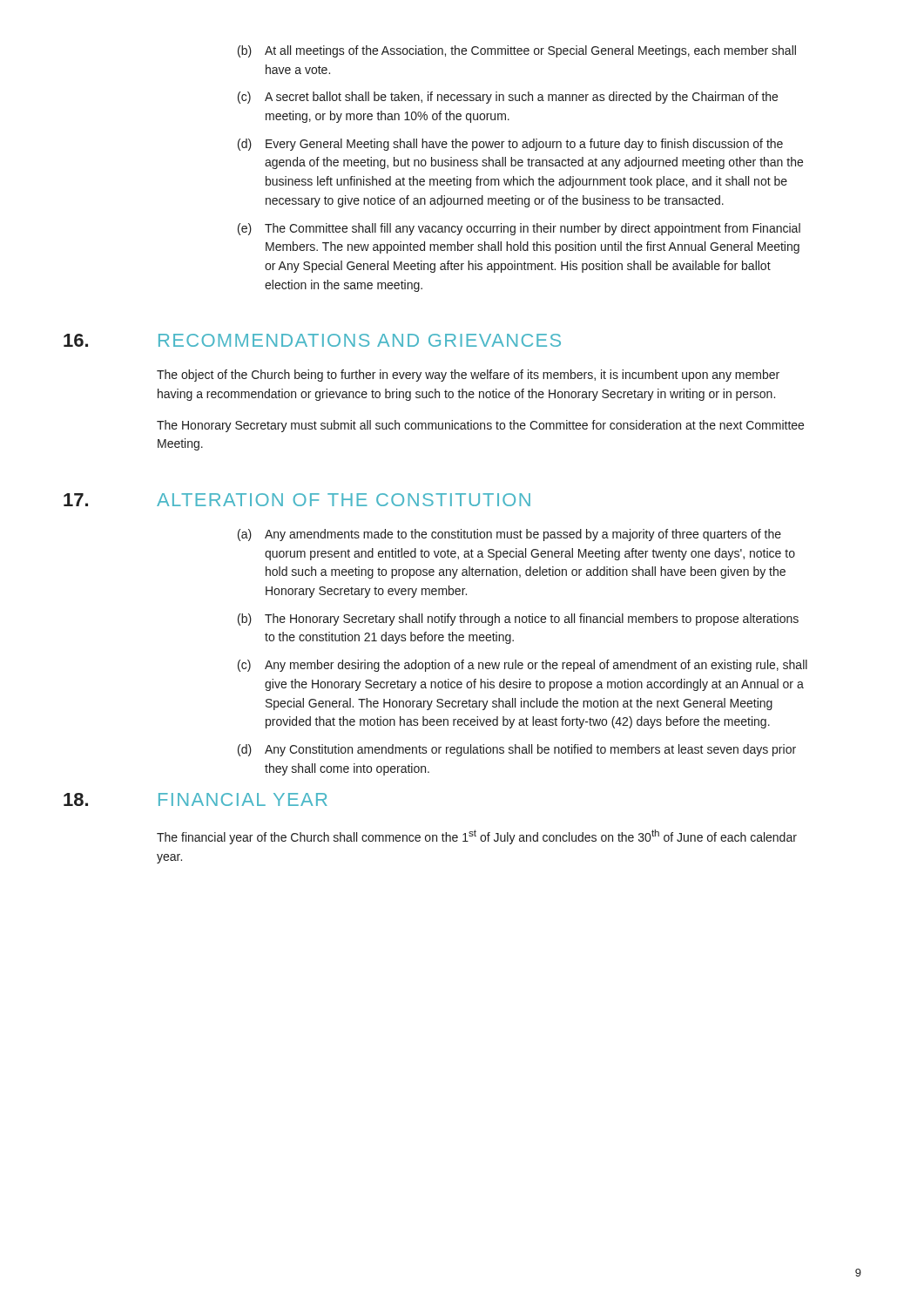Point to the block beginning "The object of the"

[468, 384]
